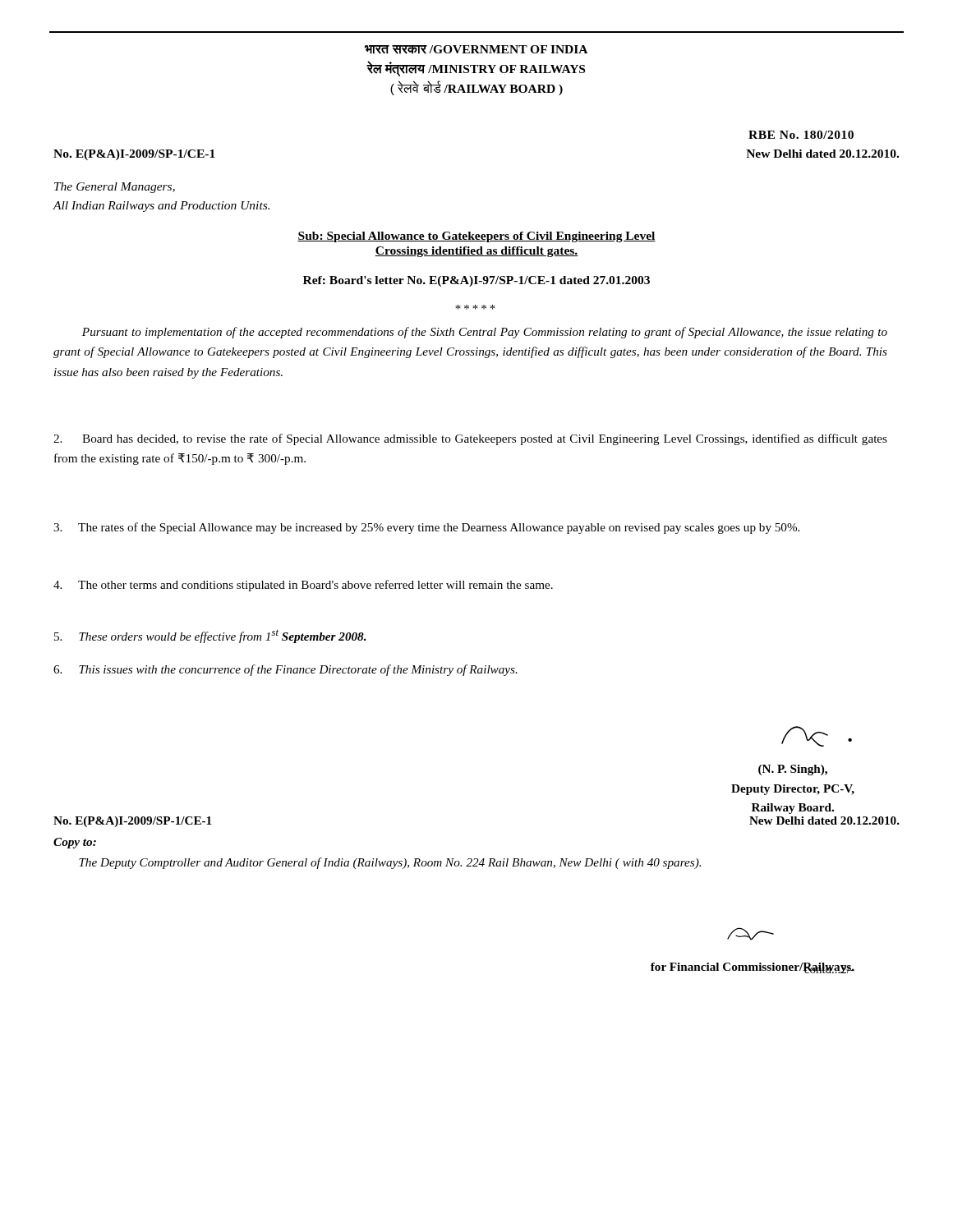
Task: Click on the section header that reads "Sub: Special Allowance to"
Action: 476,257
